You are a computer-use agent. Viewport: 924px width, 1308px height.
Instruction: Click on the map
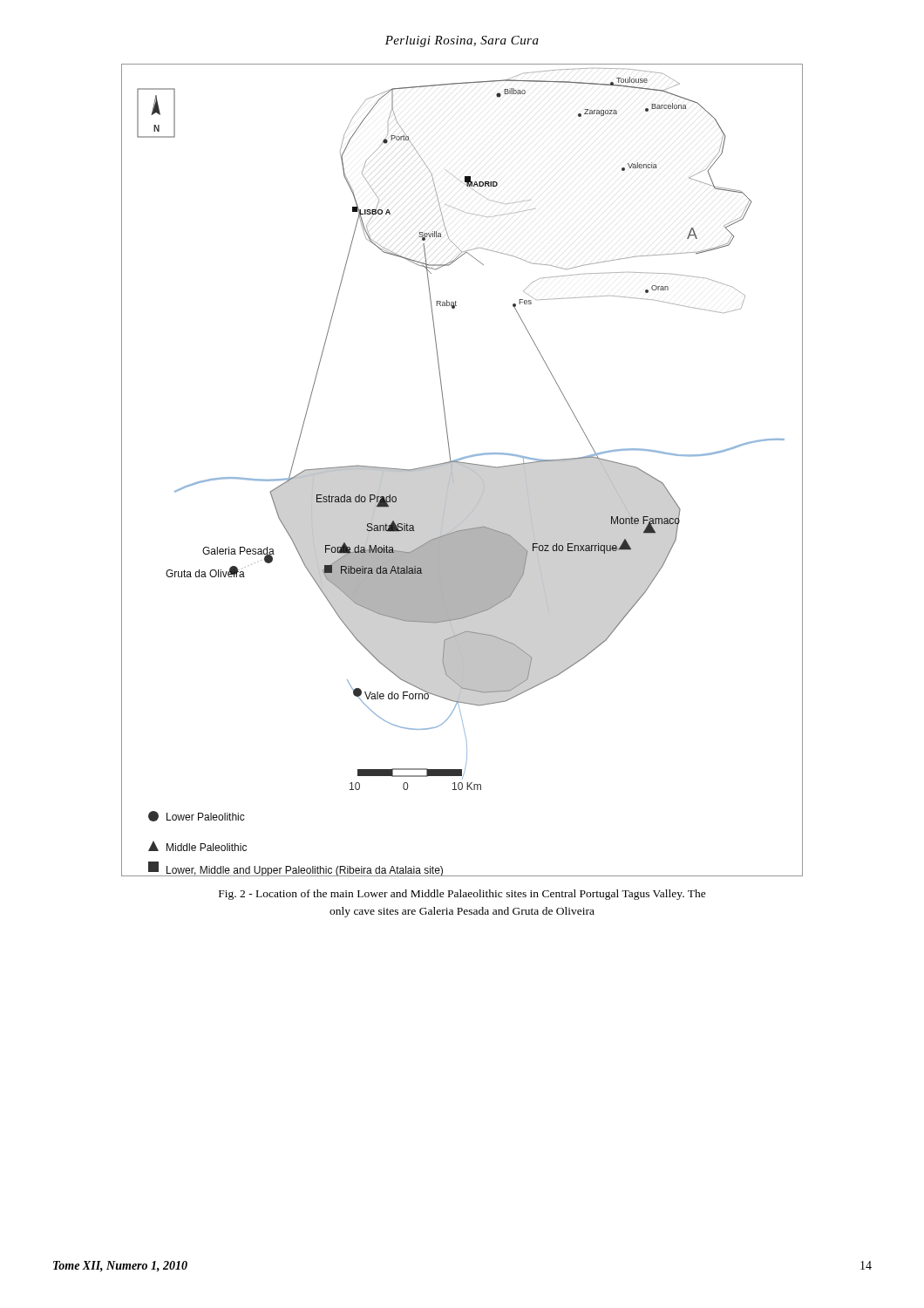[x=462, y=470]
